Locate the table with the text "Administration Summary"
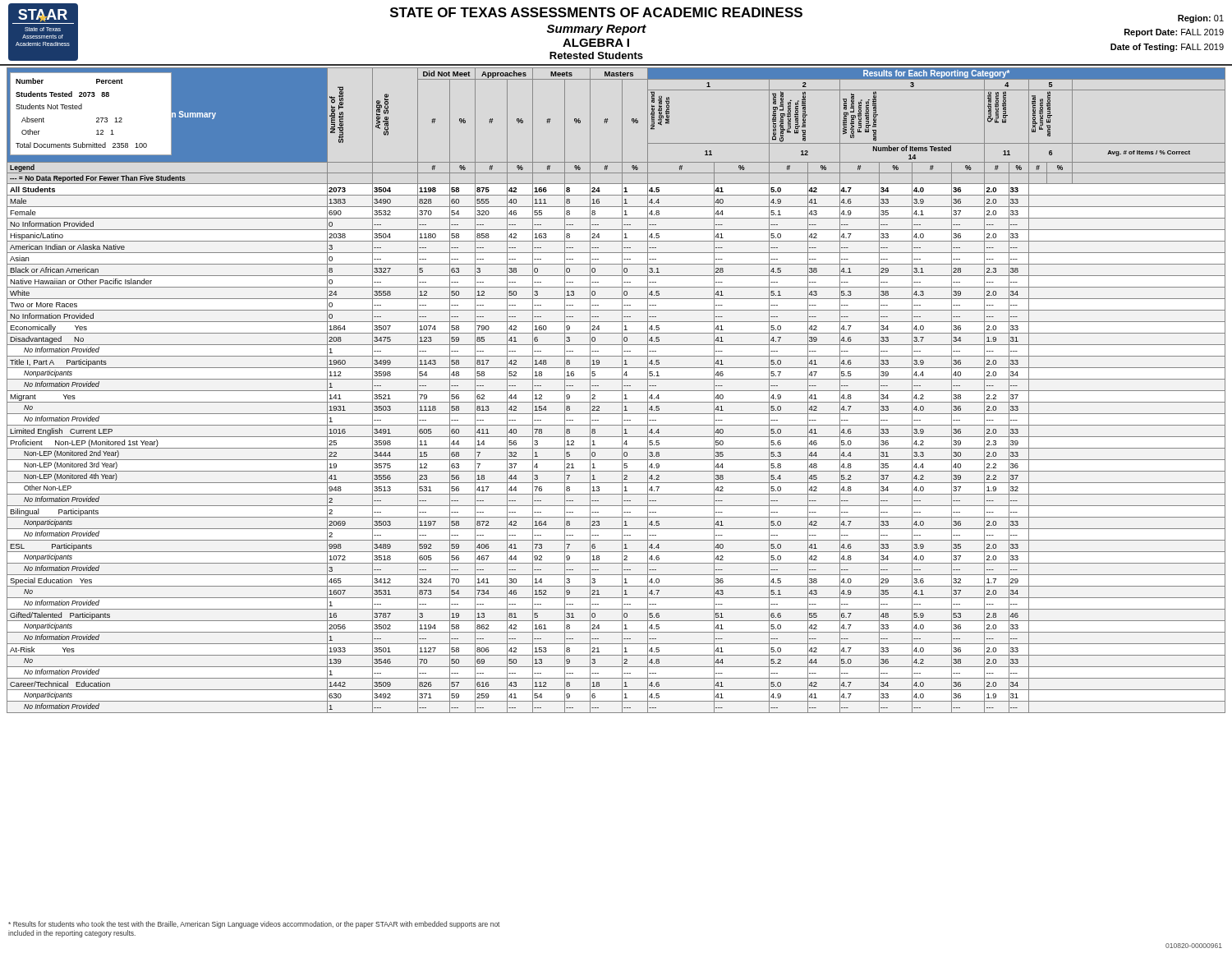The image size is (1232, 953). pos(616,390)
